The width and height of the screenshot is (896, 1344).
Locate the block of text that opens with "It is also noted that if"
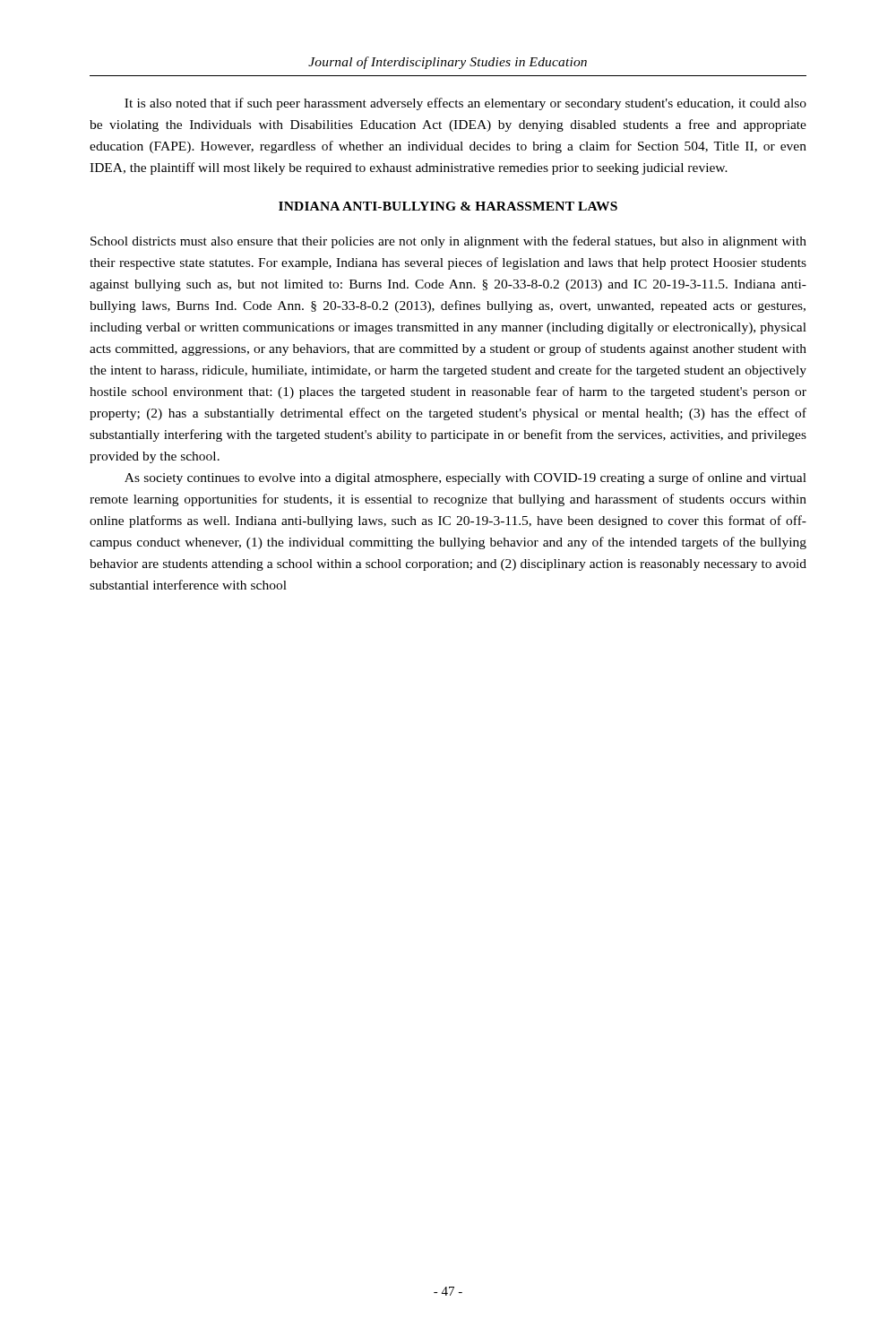click(x=448, y=135)
